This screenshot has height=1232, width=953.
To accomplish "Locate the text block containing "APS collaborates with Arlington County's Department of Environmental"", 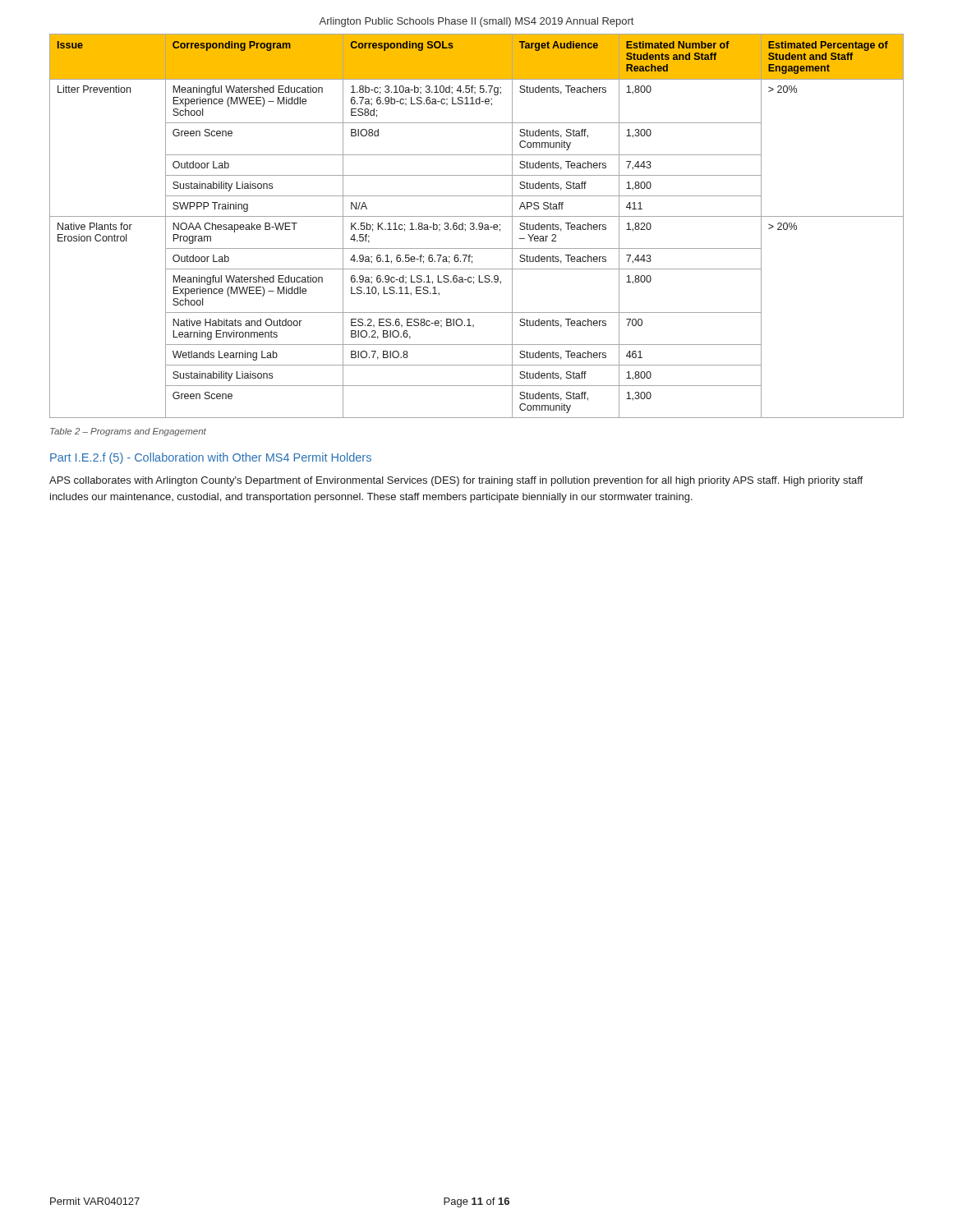I will point(456,488).
